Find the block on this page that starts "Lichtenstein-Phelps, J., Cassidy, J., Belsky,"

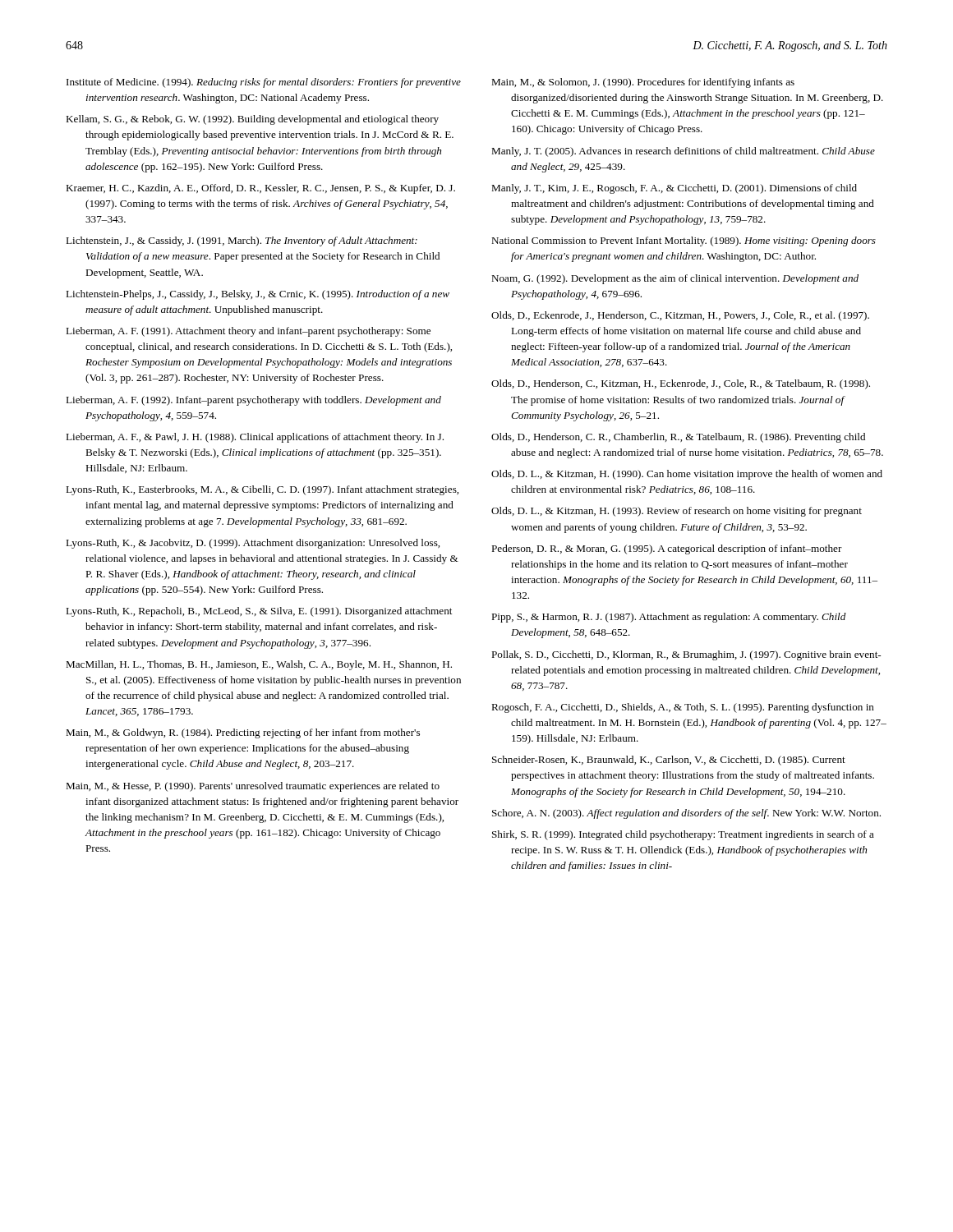(258, 301)
